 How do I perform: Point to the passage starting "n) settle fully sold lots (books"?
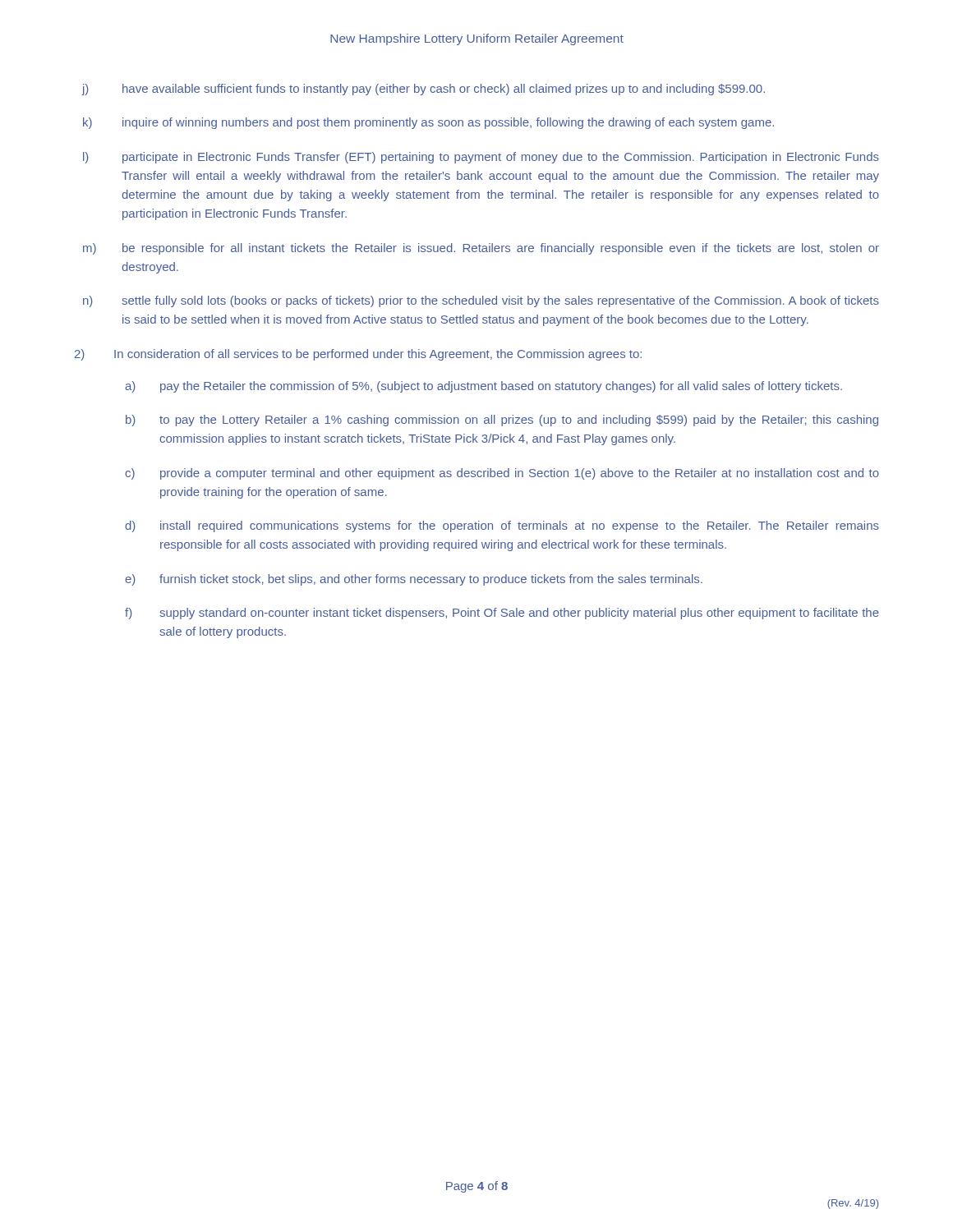[x=476, y=310]
